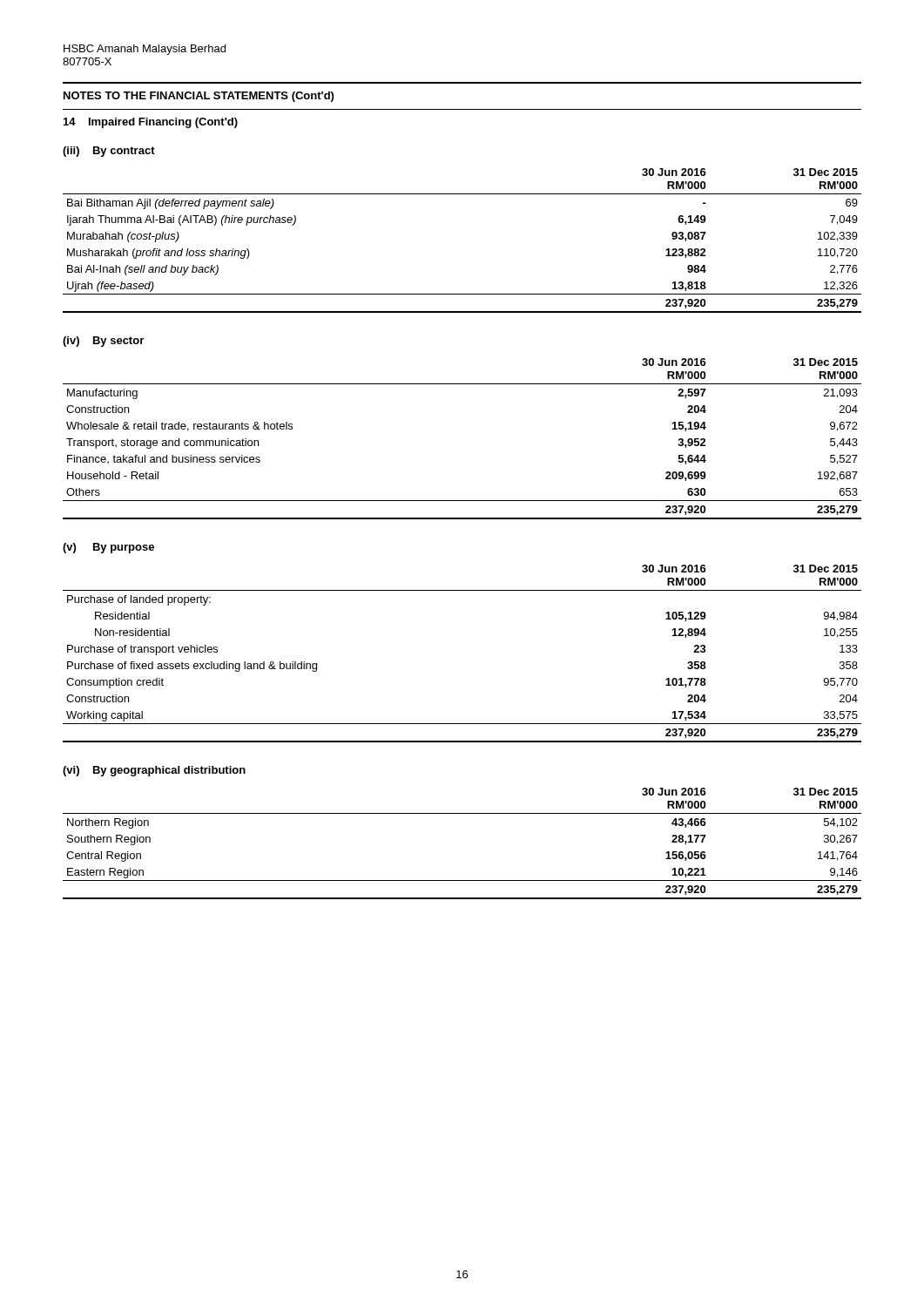Click on the table containing "Wholesale & retail trade,"

[462, 437]
